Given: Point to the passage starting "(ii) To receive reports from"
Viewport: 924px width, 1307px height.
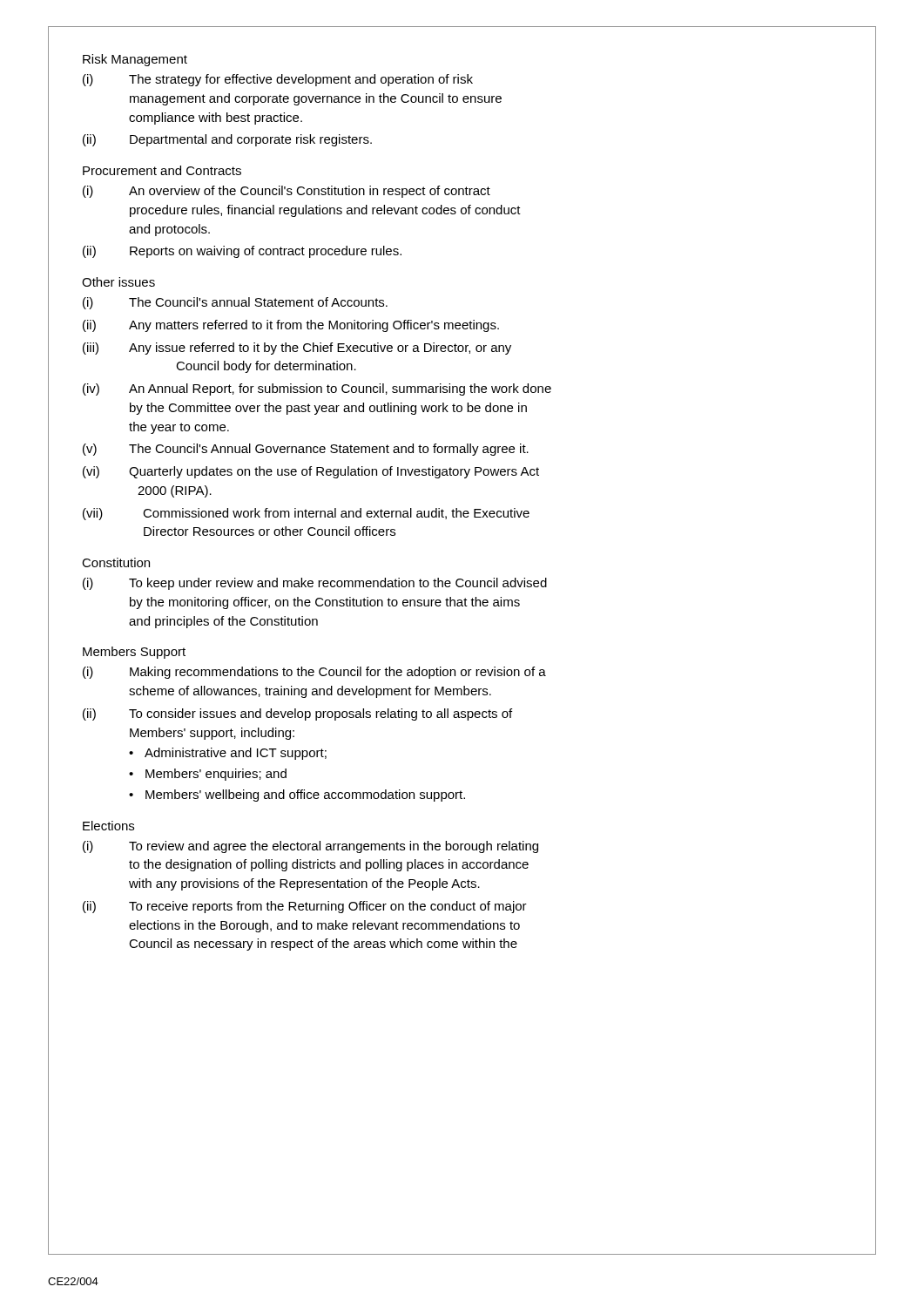Looking at the screenshot, I should pyautogui.click(x=462, y=925).
